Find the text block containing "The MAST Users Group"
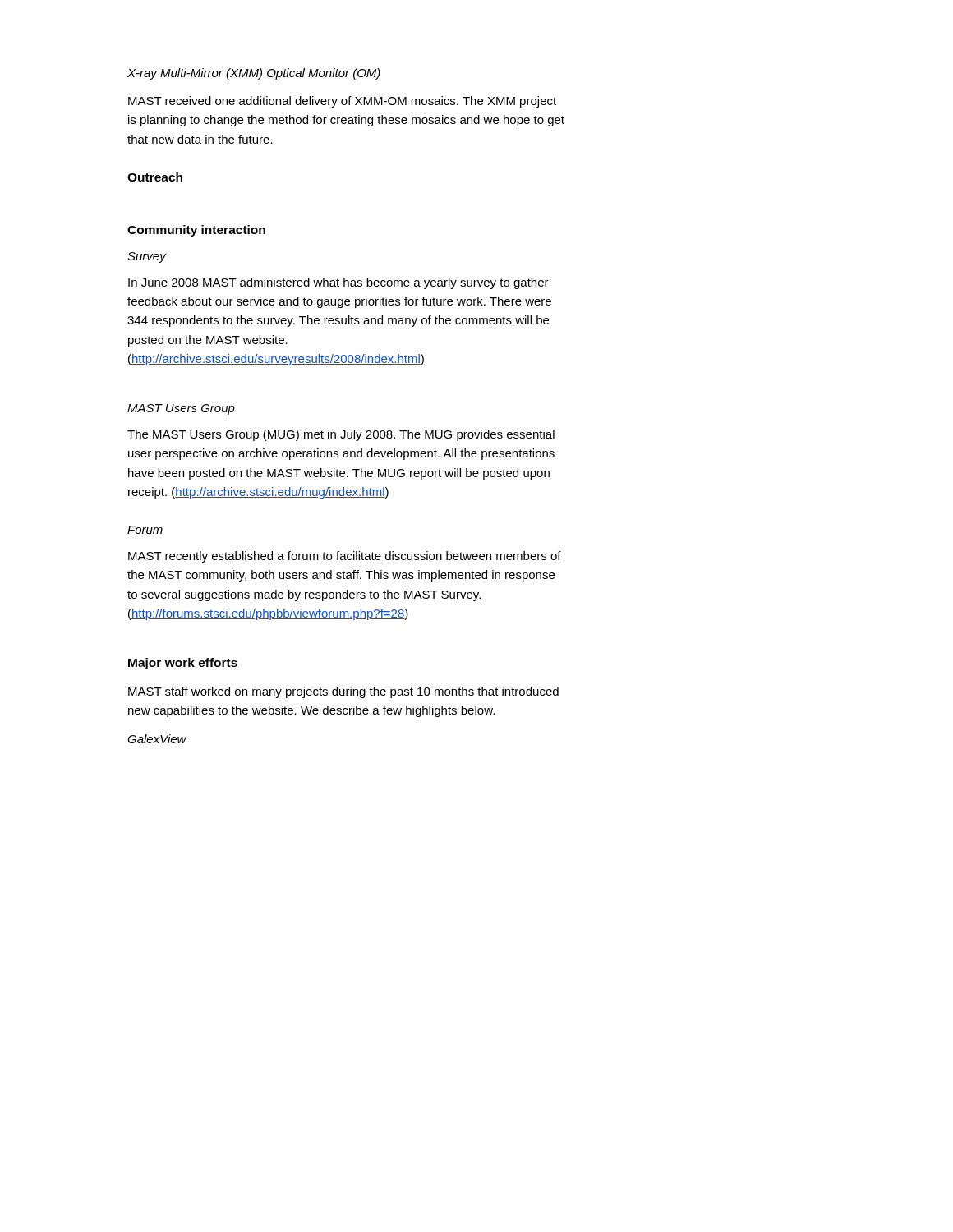Viewport: 953px width, 1232px height. (341, 463)
